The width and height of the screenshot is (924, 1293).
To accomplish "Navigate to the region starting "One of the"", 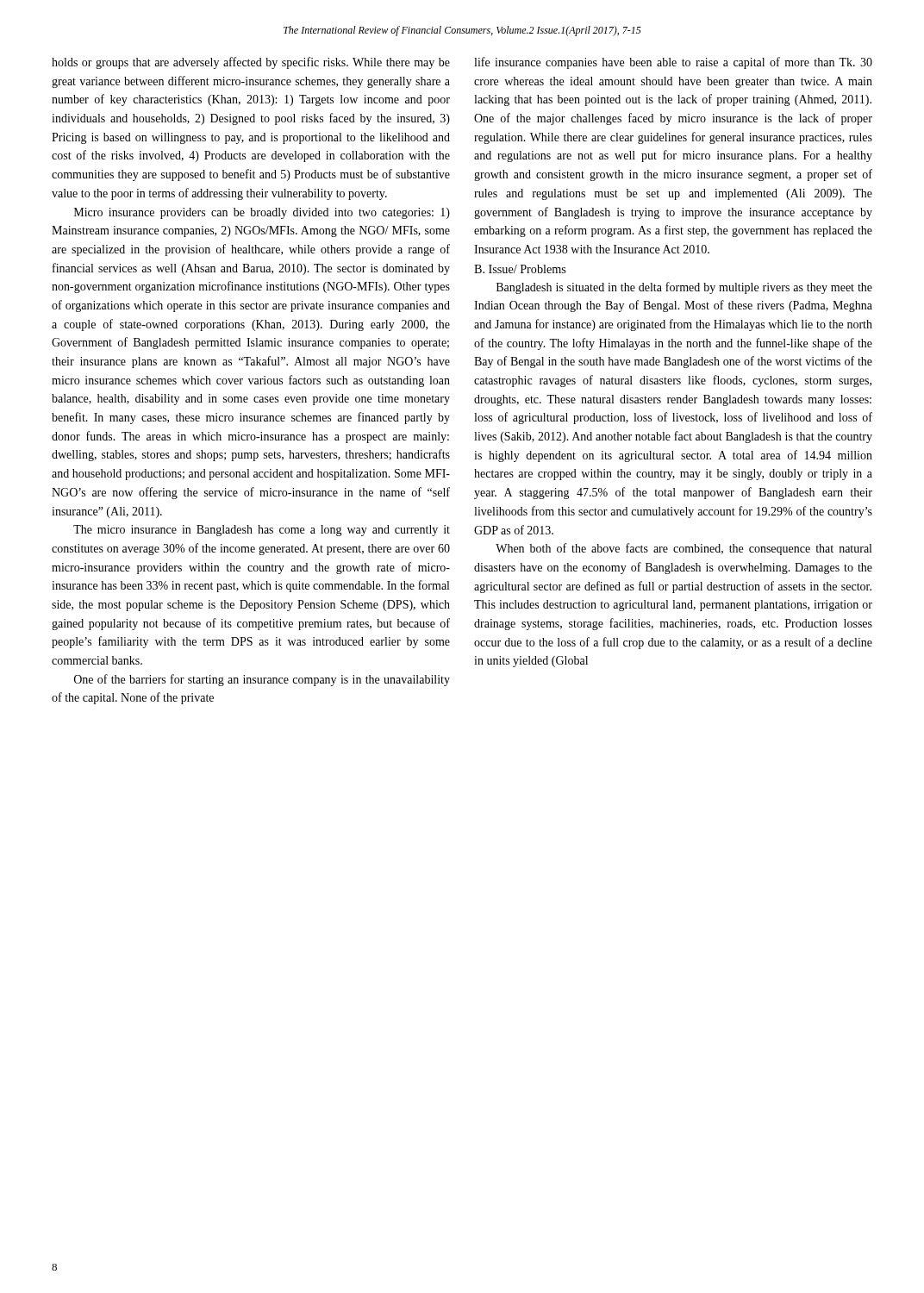I will [251, 689].
